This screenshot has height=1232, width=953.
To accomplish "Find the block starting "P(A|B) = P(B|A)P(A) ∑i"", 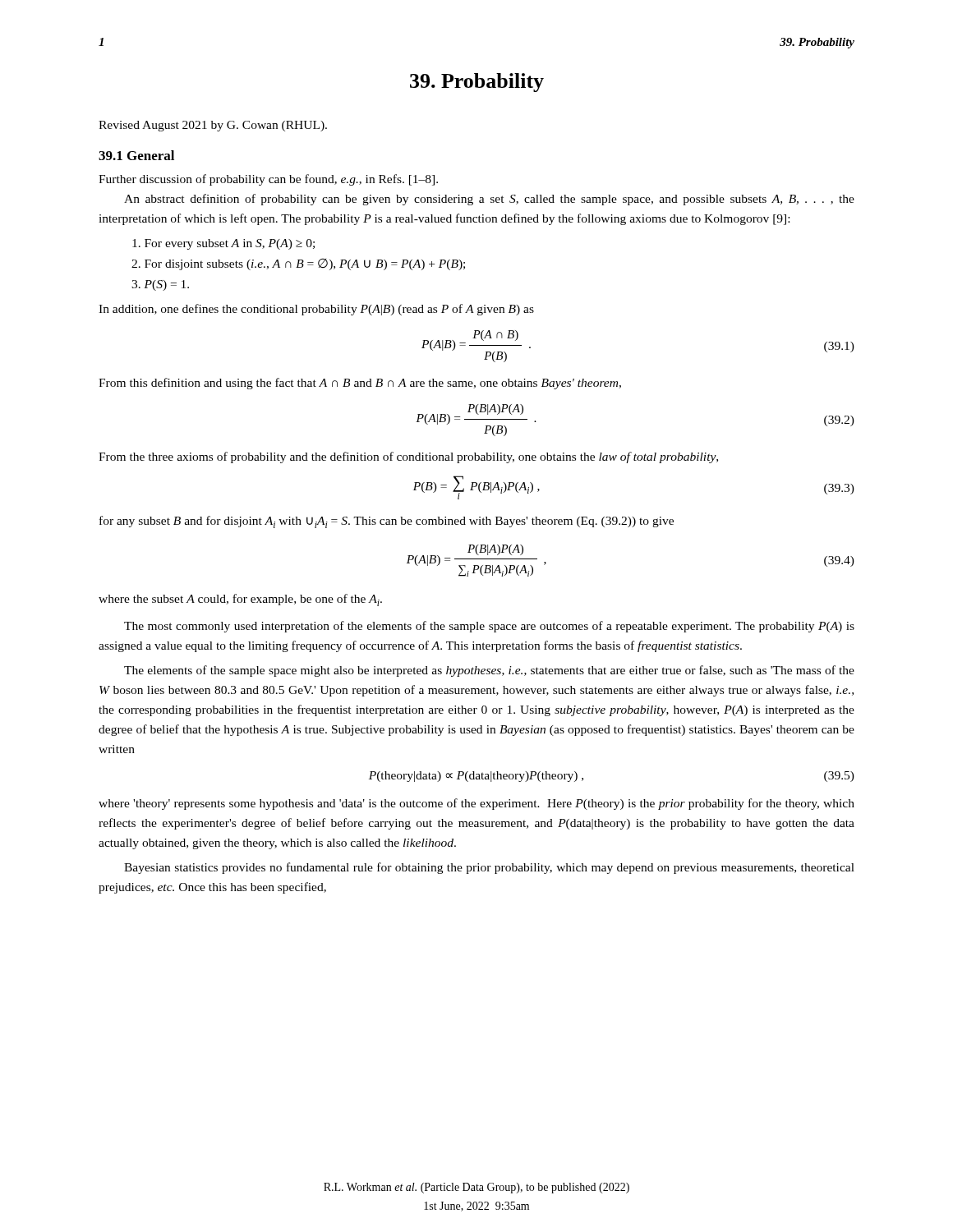I will [x=476, y=560].
